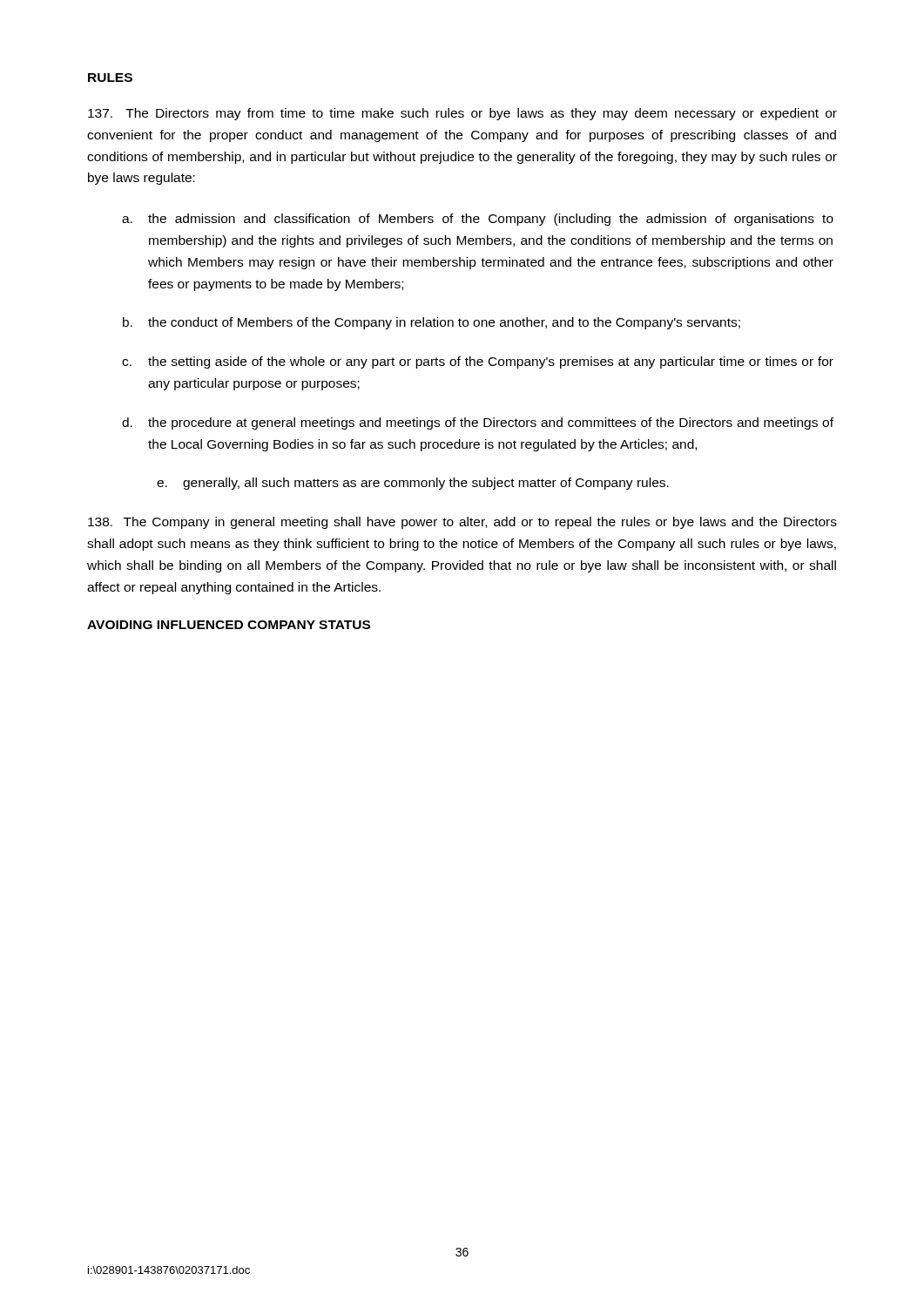Where is the section header that starts "AVOIDING INFLUENCED COMPANY"?
Screen dimensions: 1307x924
click(229, 625)
